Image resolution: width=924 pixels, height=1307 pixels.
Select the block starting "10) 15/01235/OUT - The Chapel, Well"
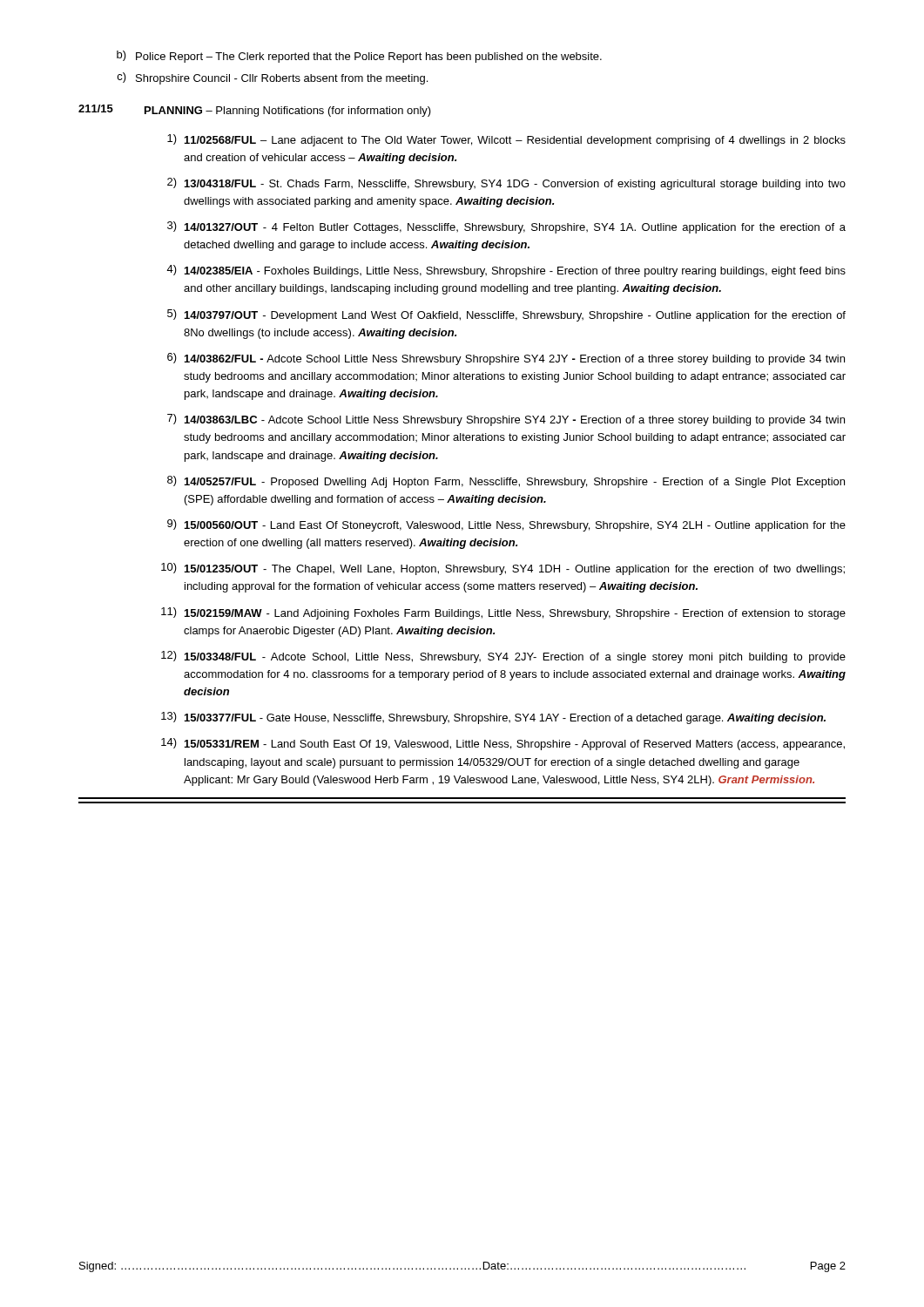(495, 578)
